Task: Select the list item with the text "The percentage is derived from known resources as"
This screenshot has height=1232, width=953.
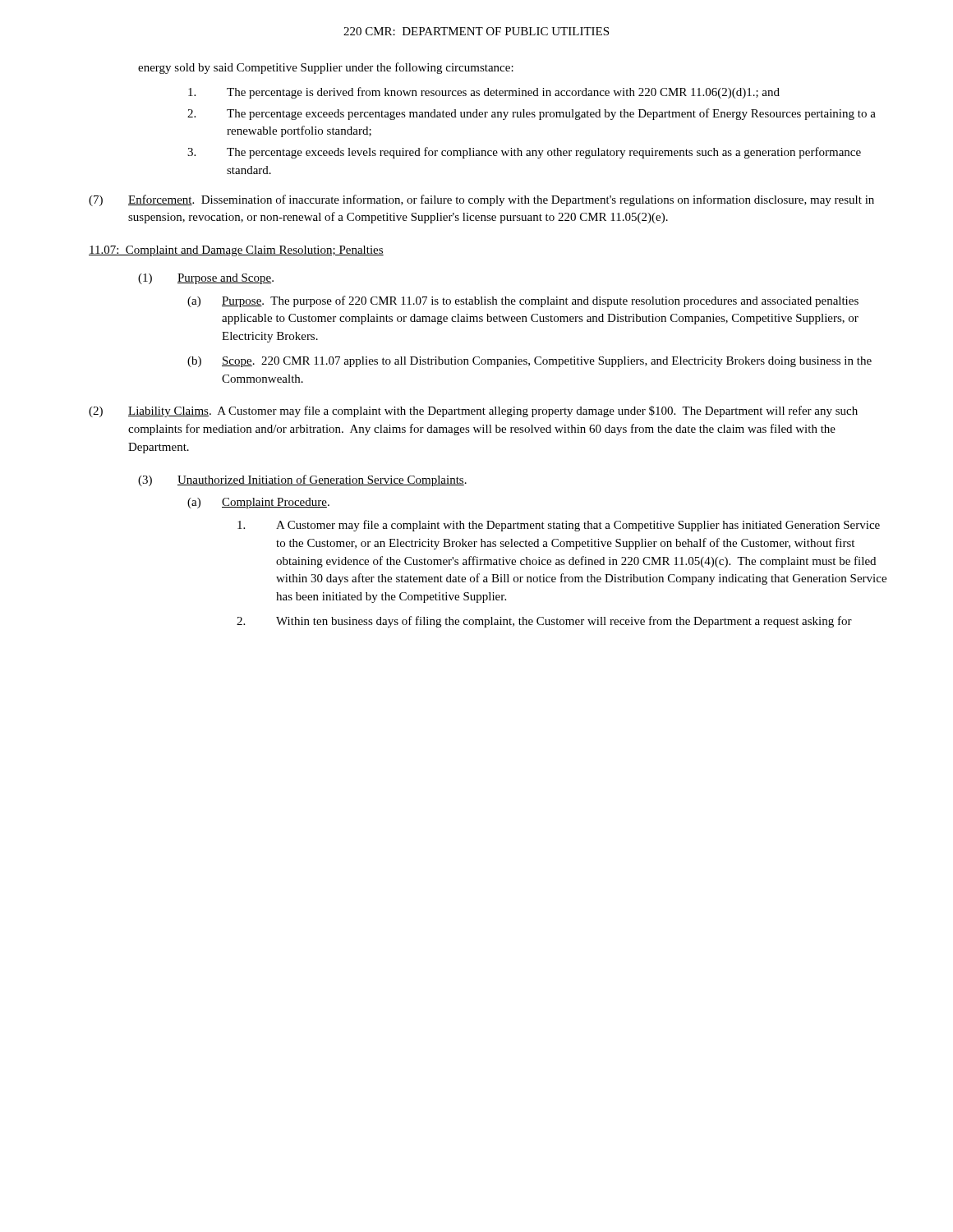Action: (x=537, y=92)
